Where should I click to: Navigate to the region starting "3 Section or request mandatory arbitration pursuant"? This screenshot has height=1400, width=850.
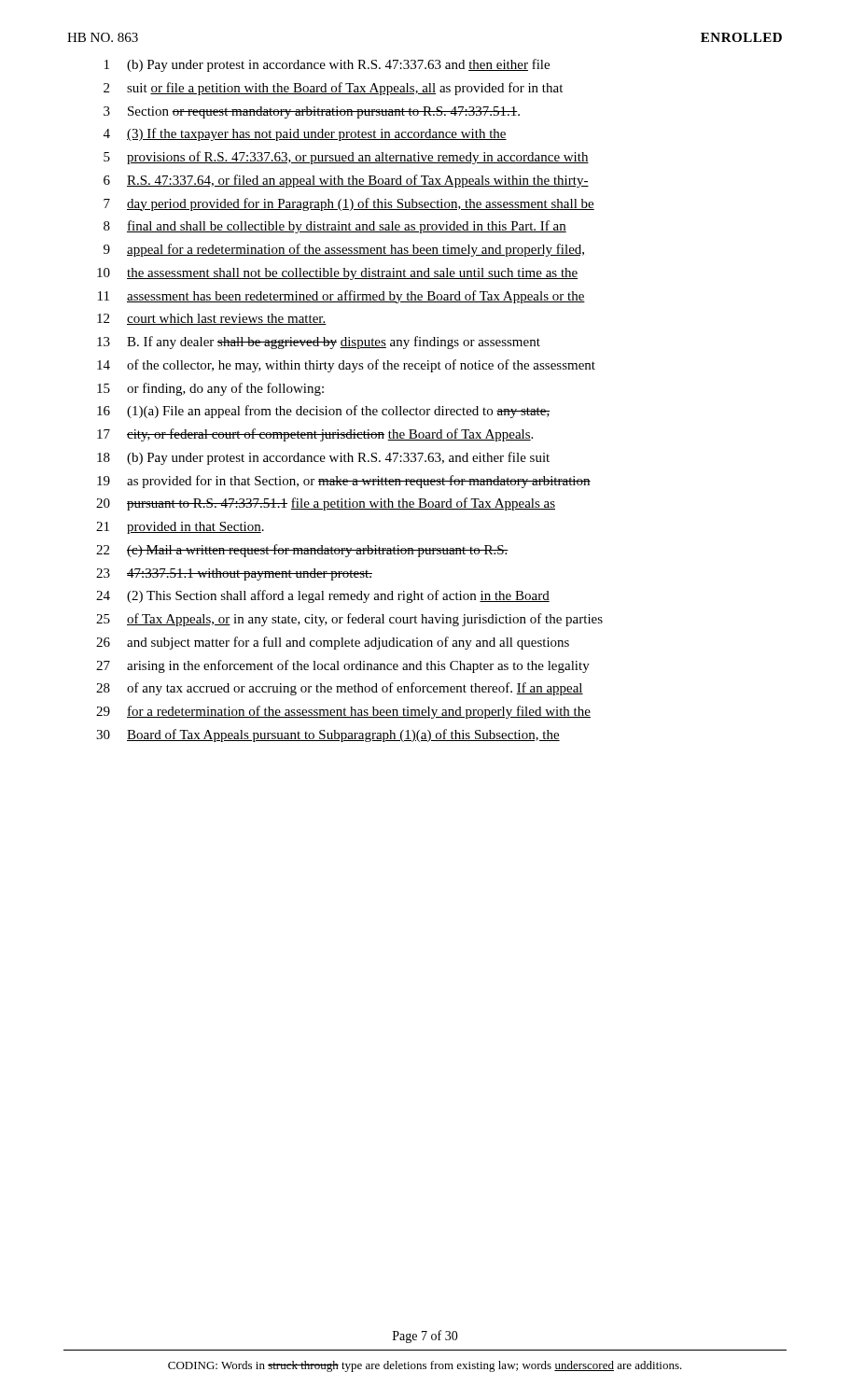pos(425,111)
